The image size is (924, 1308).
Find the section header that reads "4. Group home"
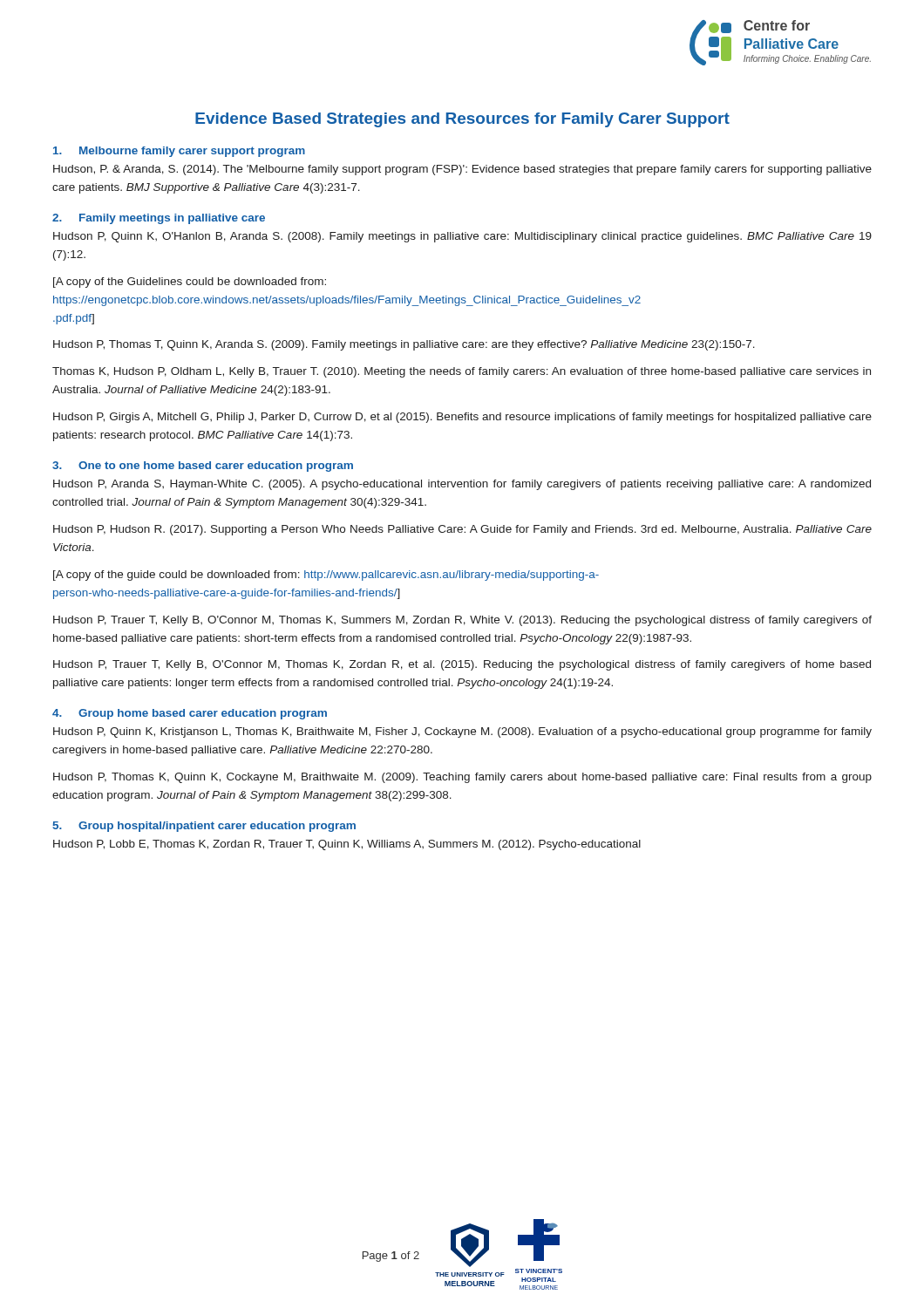(x=190, y=713)
